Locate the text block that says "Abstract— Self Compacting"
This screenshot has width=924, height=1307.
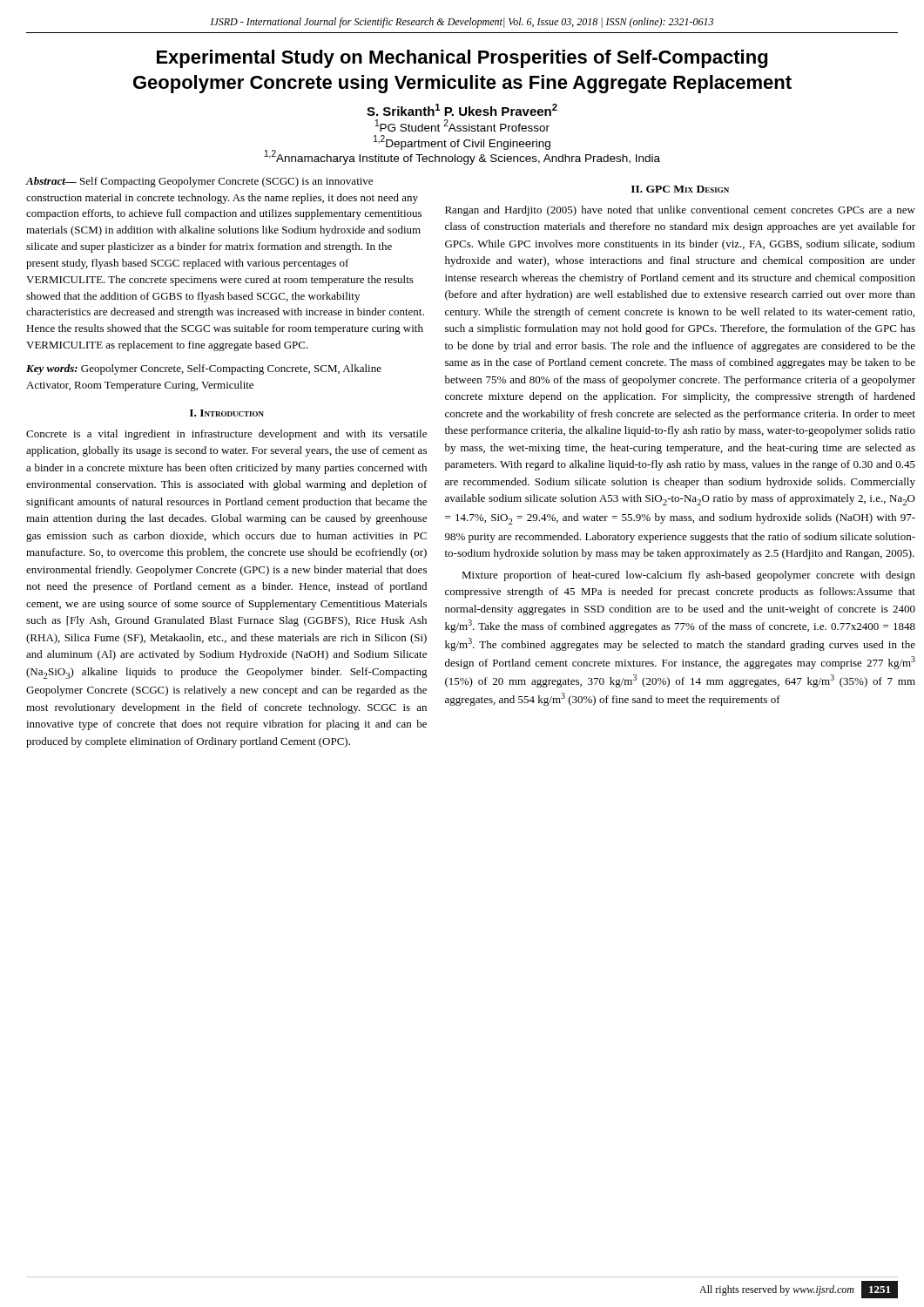(225, 263)
